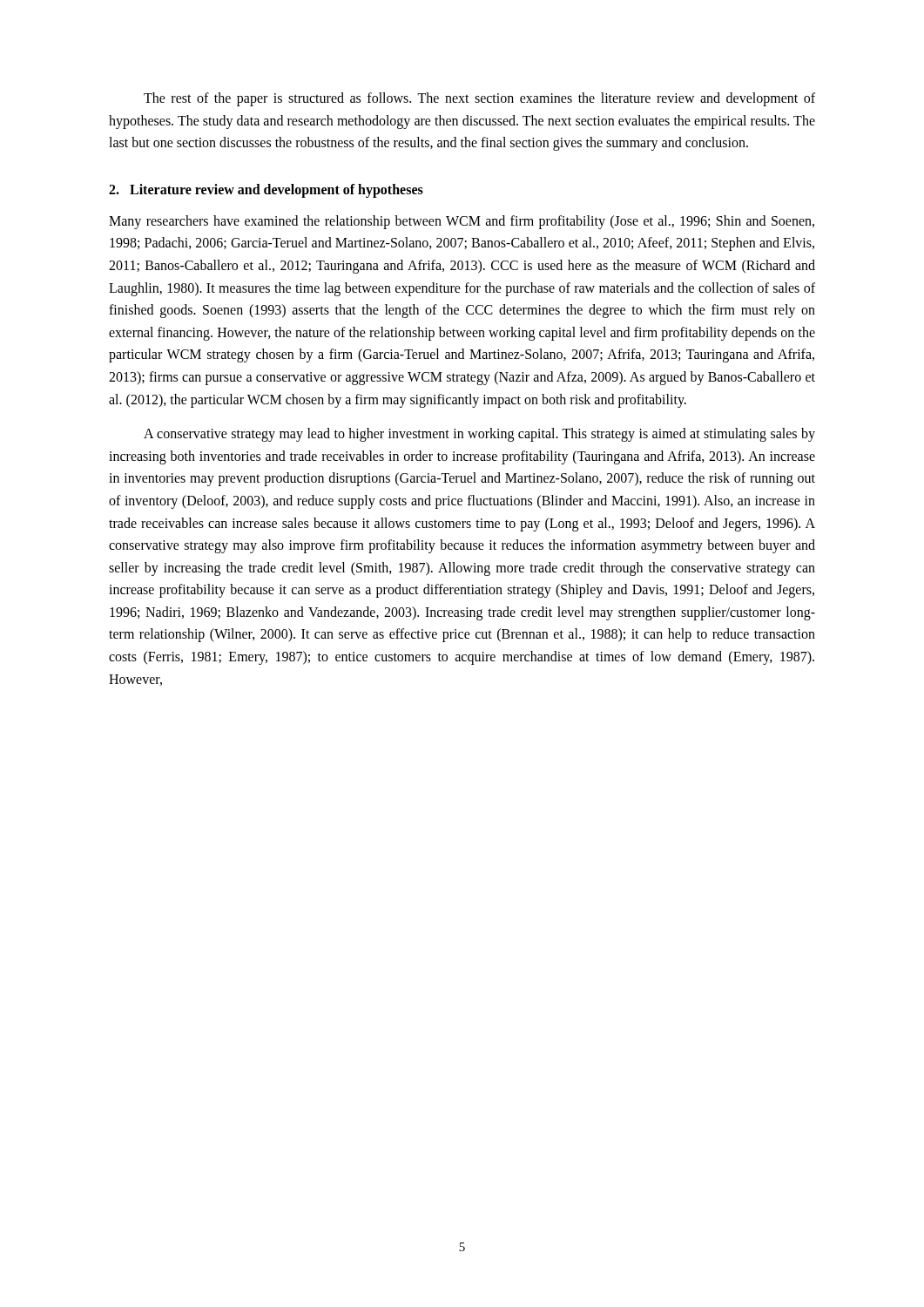Point to the block beginning "Many researchers have examined the relationship"
The height and width of the screenshot is (1307, 924).
pos(462,310)
